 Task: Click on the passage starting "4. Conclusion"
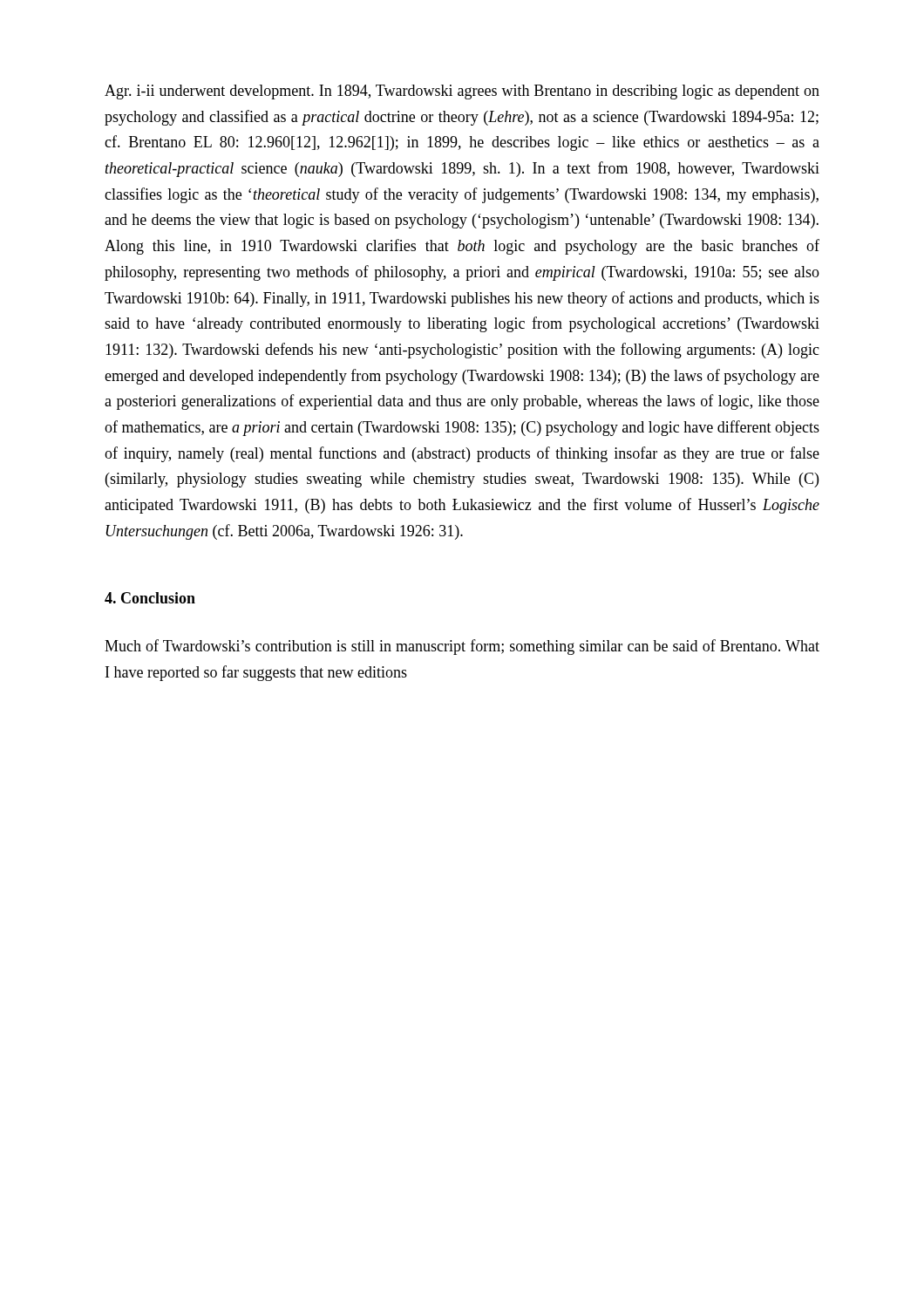(x=150, y=598)
